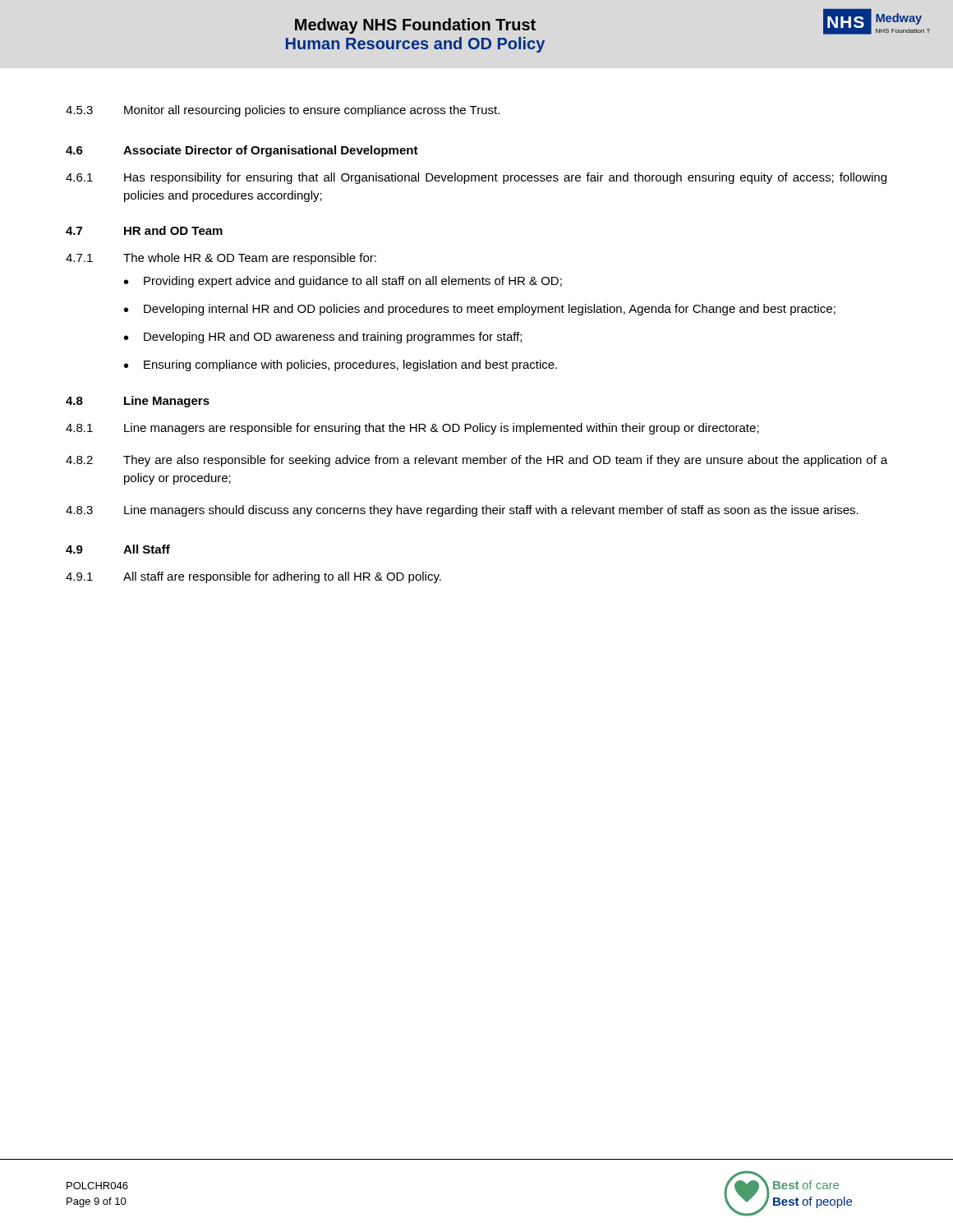This screenshot has width=953, height=1232.
Task: Locate the block of text that opens with "4.9.1 All staff are responsible for adhering"
Action: click(x=253, y=577)
